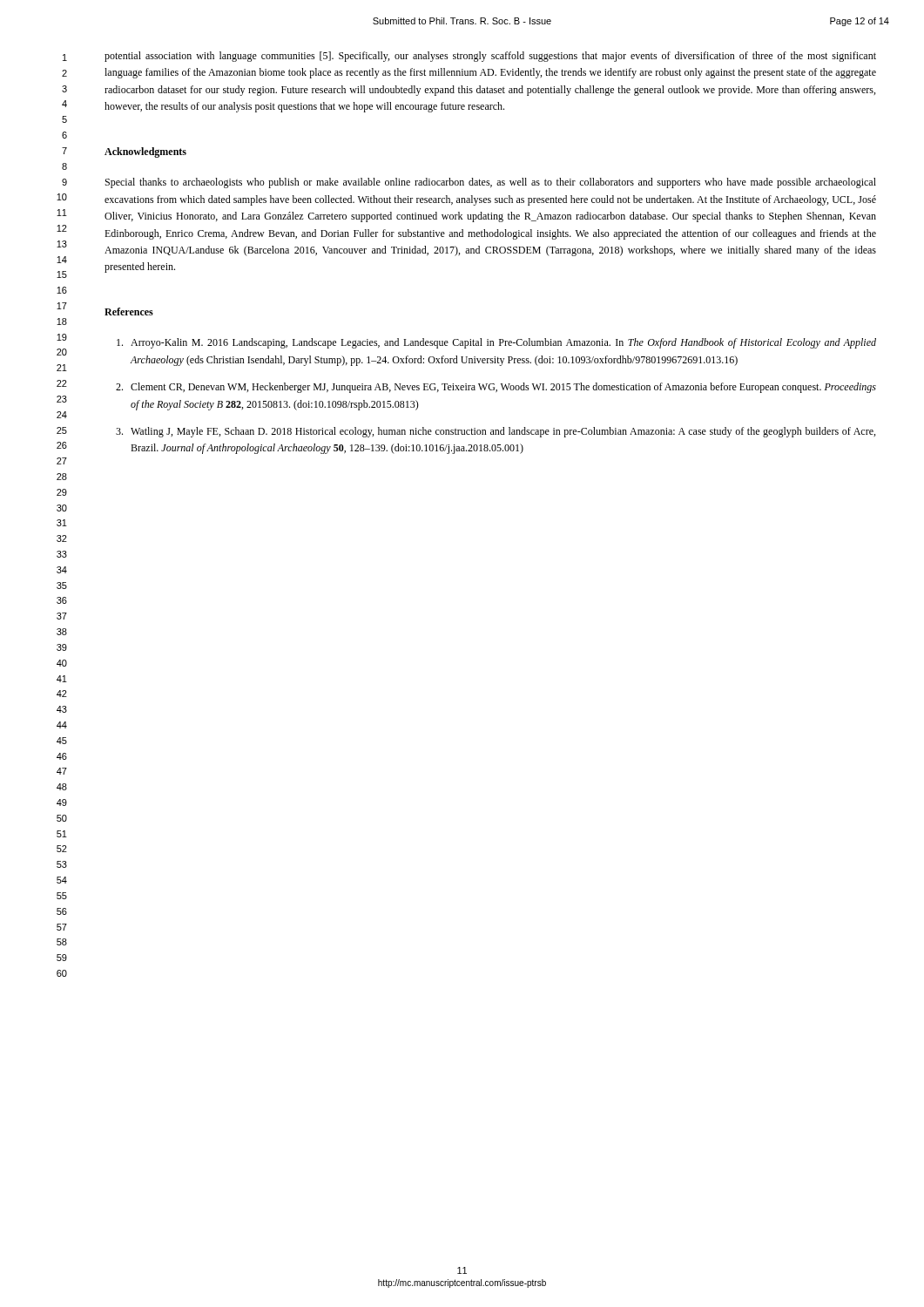Find the block on this page that starts "Special thanks to archaeologists who publish or"
924x1307 pixels.
(490, 225)
